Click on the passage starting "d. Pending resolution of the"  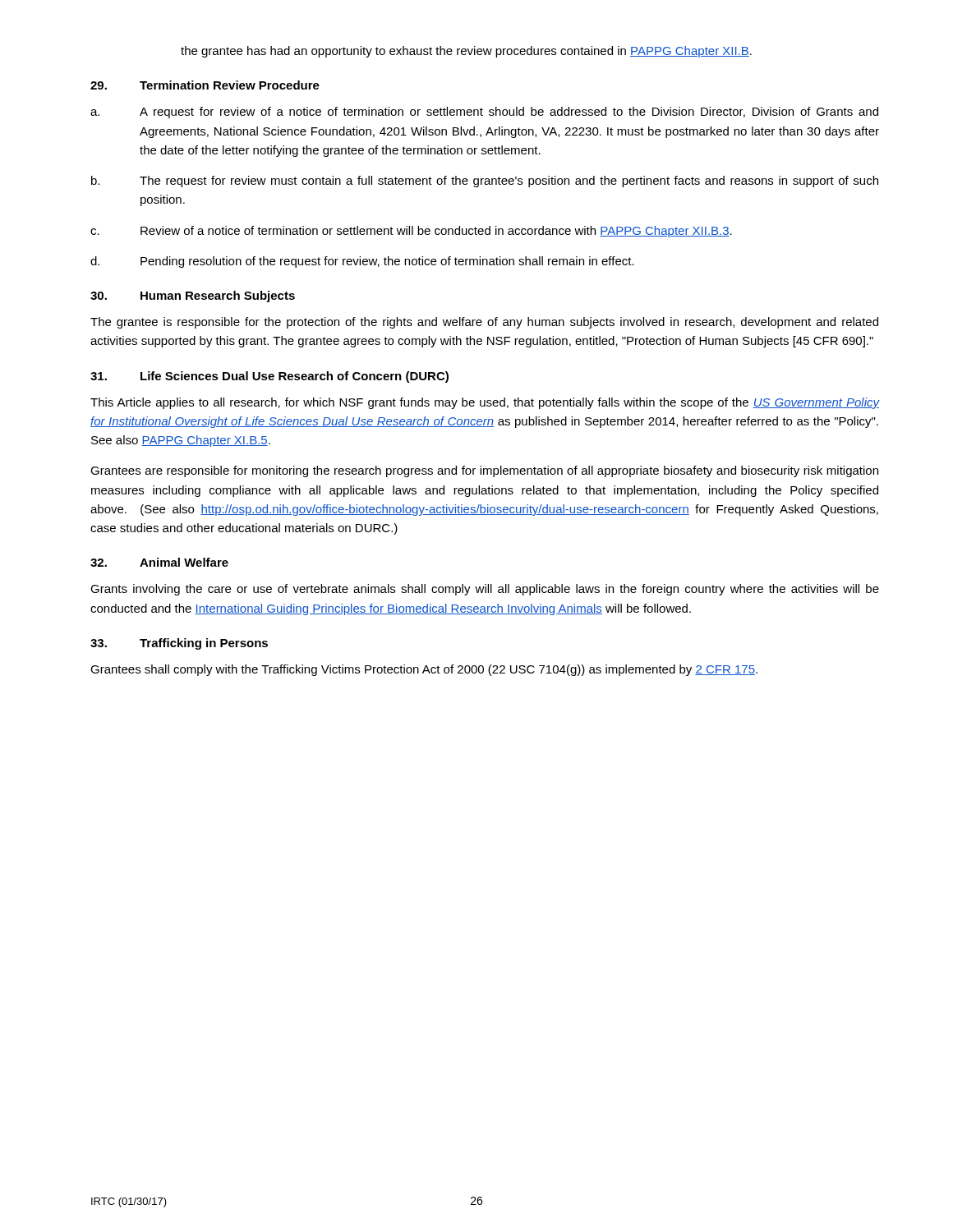[x=485, y=261]
